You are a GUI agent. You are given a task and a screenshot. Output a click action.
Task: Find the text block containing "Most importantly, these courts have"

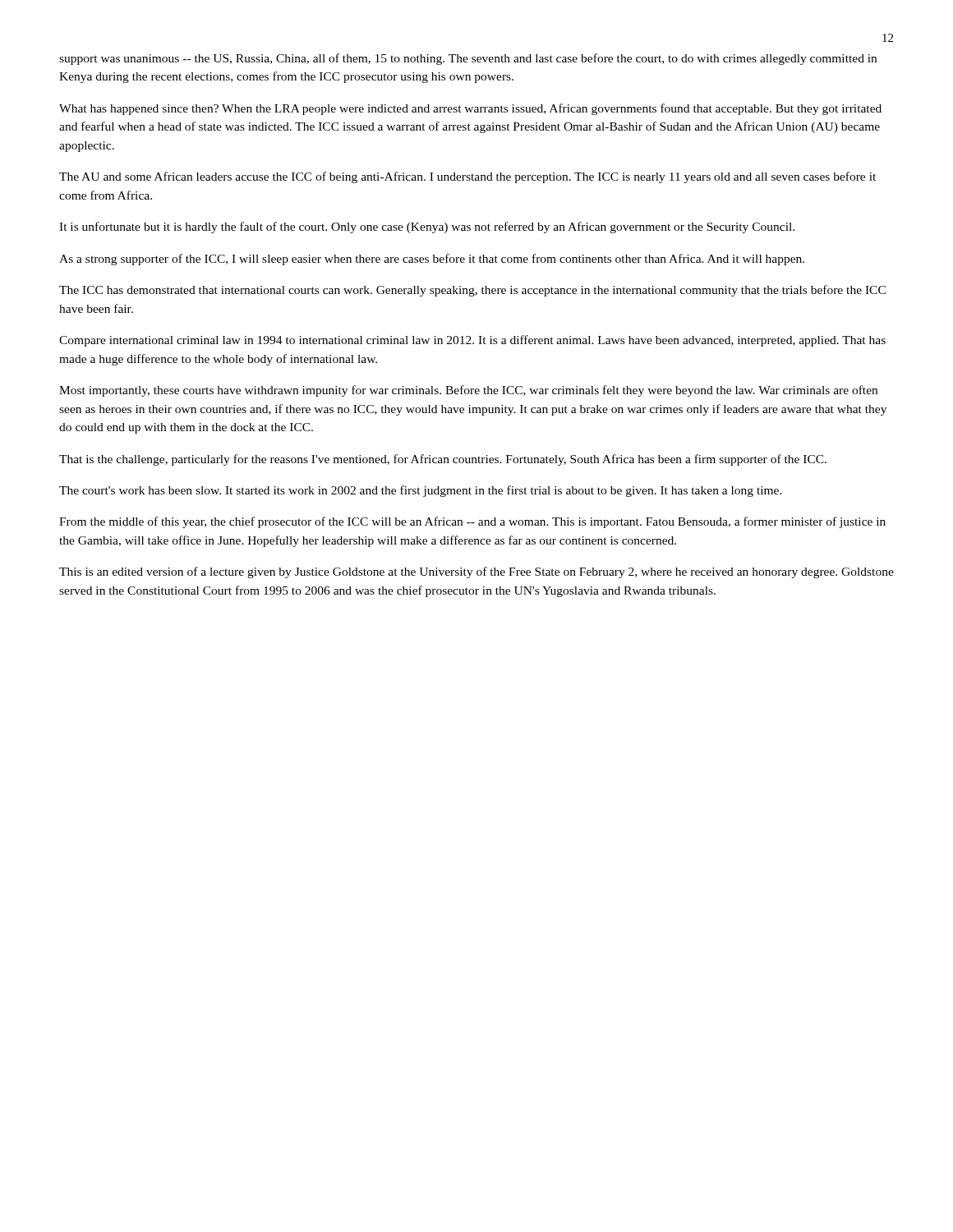coord(473,408)
